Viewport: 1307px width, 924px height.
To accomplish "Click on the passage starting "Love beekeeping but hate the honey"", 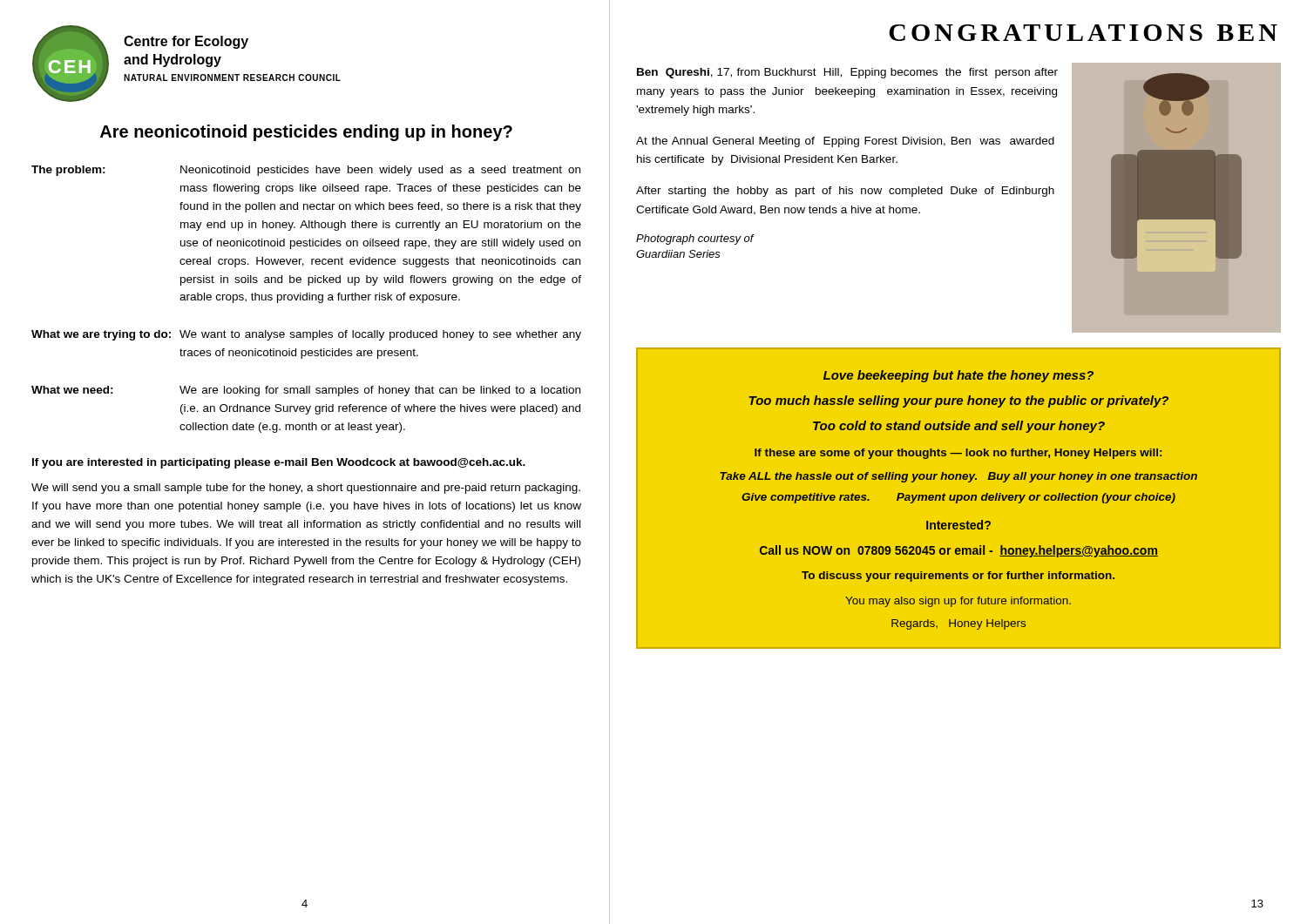I will [958, 499].
